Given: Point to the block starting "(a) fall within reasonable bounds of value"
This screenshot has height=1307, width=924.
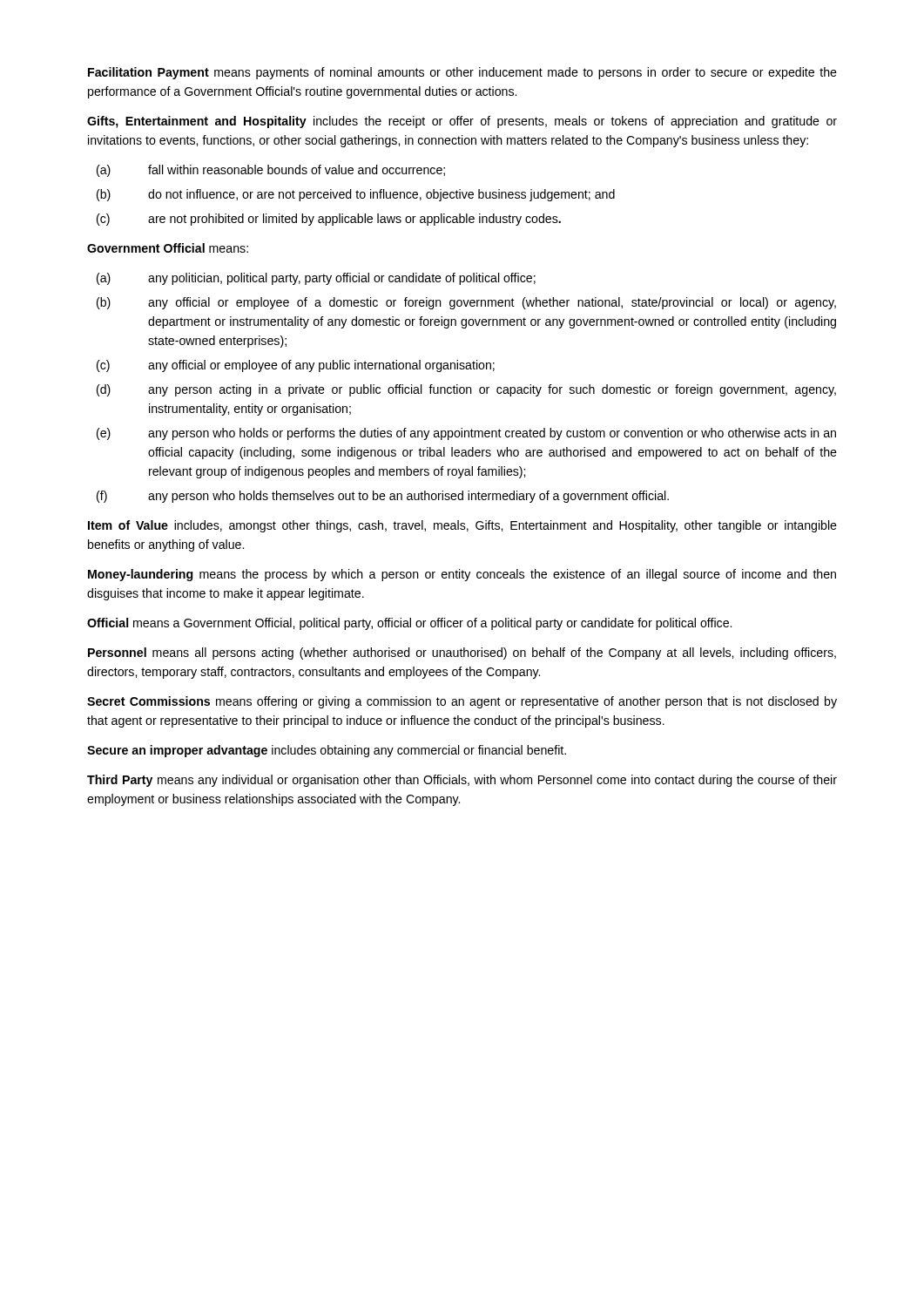Looking at the screenshot, I should point(271,171).
